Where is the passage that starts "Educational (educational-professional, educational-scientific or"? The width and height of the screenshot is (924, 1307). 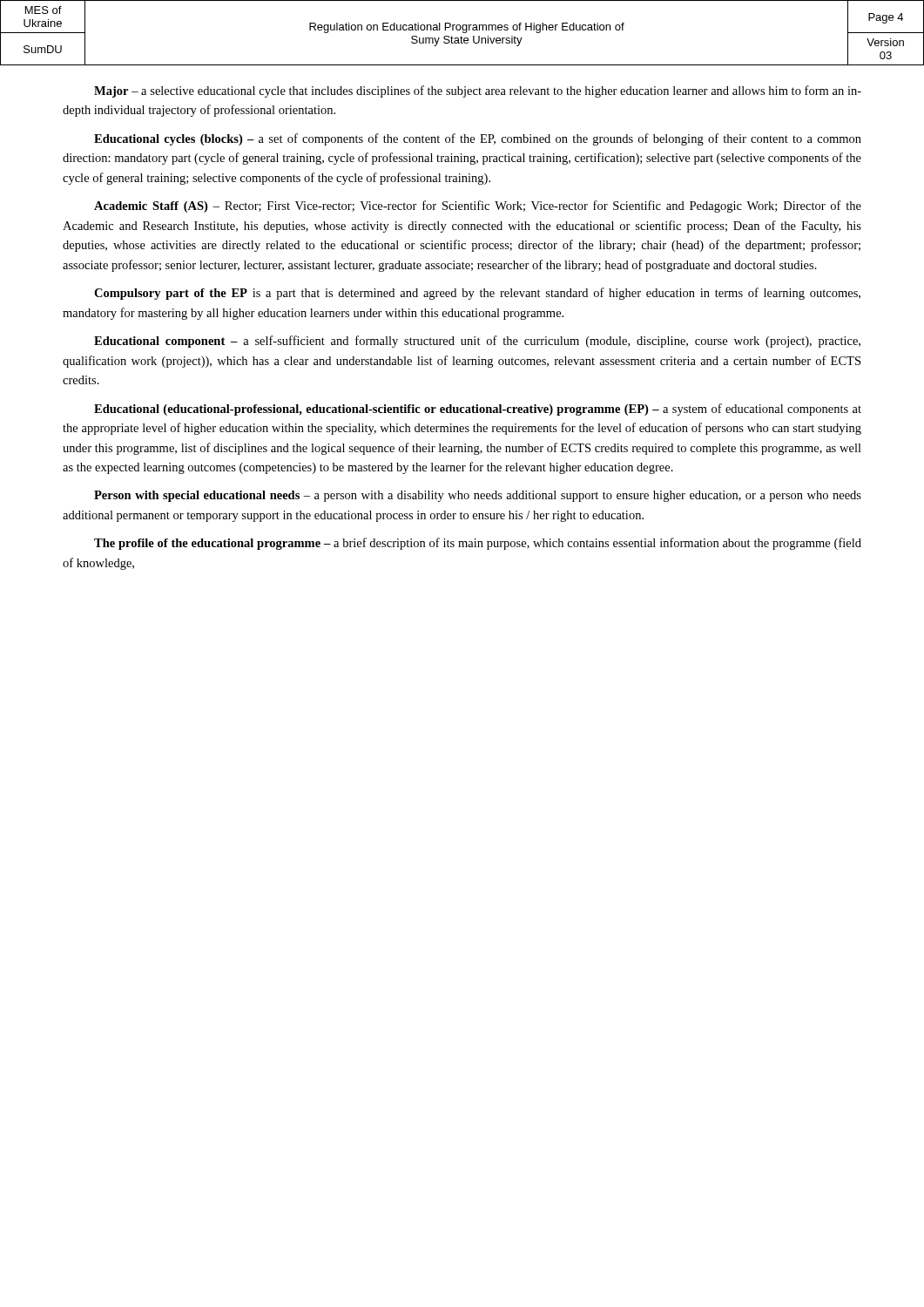pos(462,438)
